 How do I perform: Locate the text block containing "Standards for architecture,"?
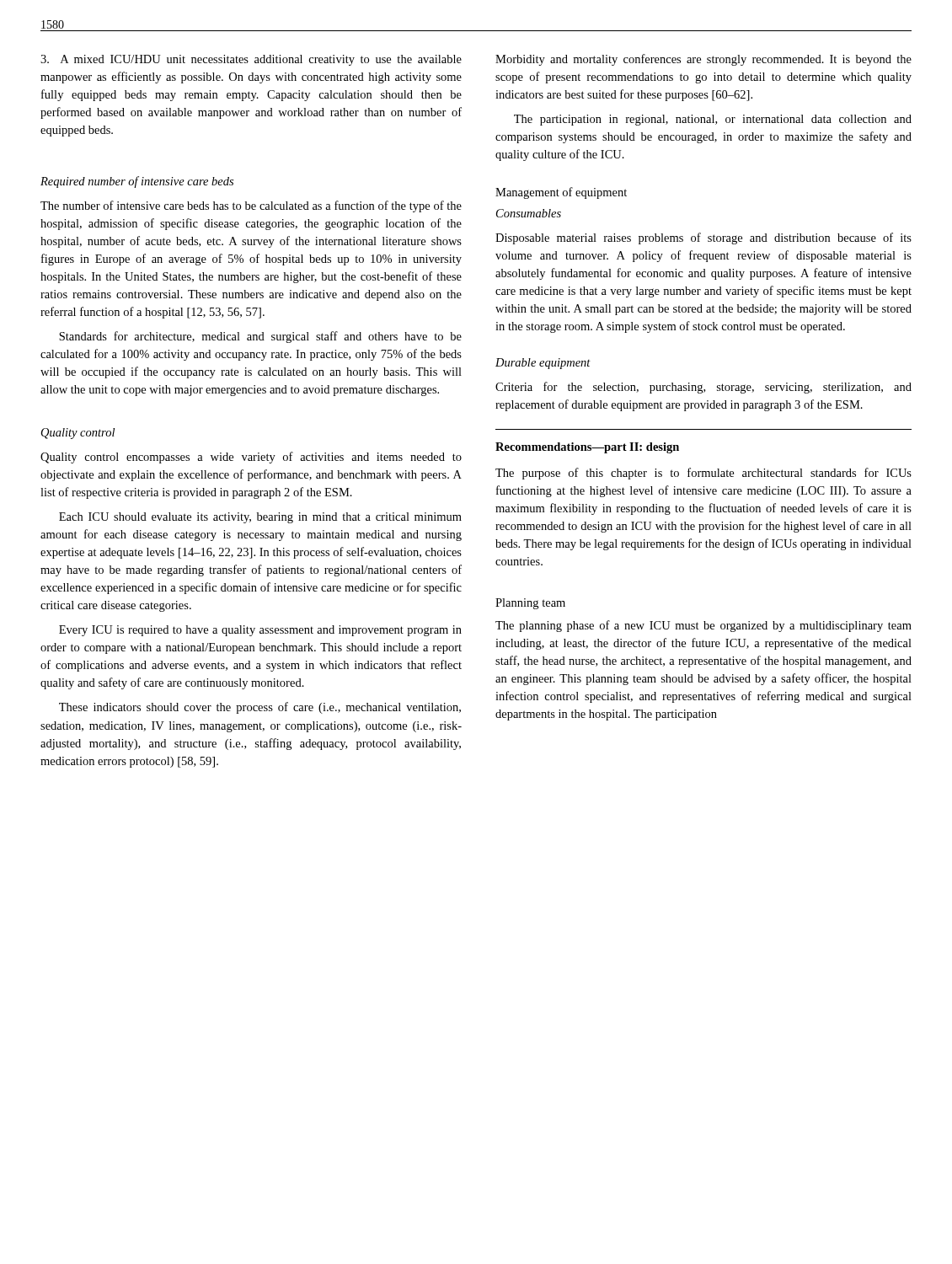point(251,363)
